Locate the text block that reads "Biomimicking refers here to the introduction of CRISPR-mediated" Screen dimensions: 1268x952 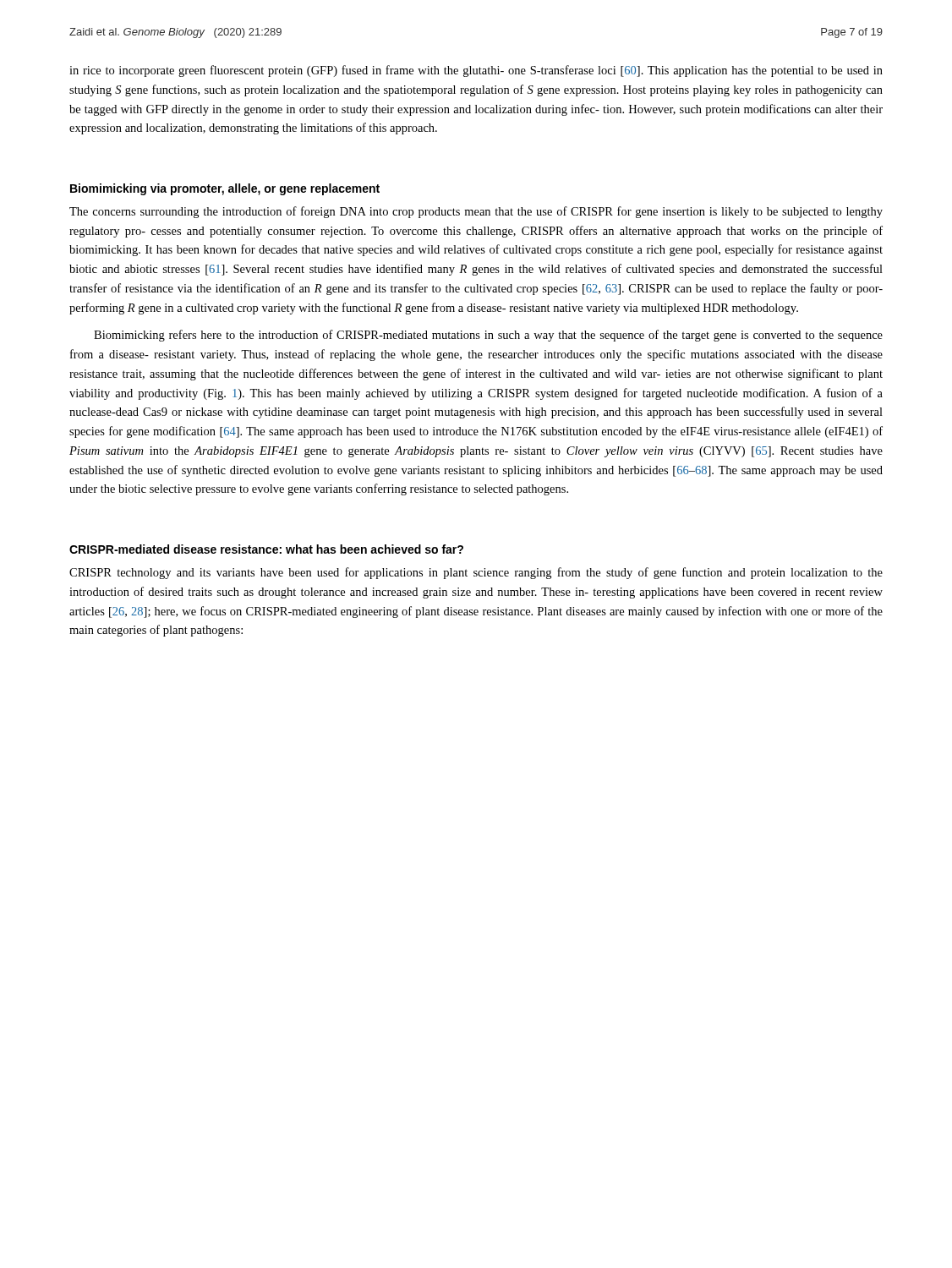pyautogui.click(x=476, y=412)
